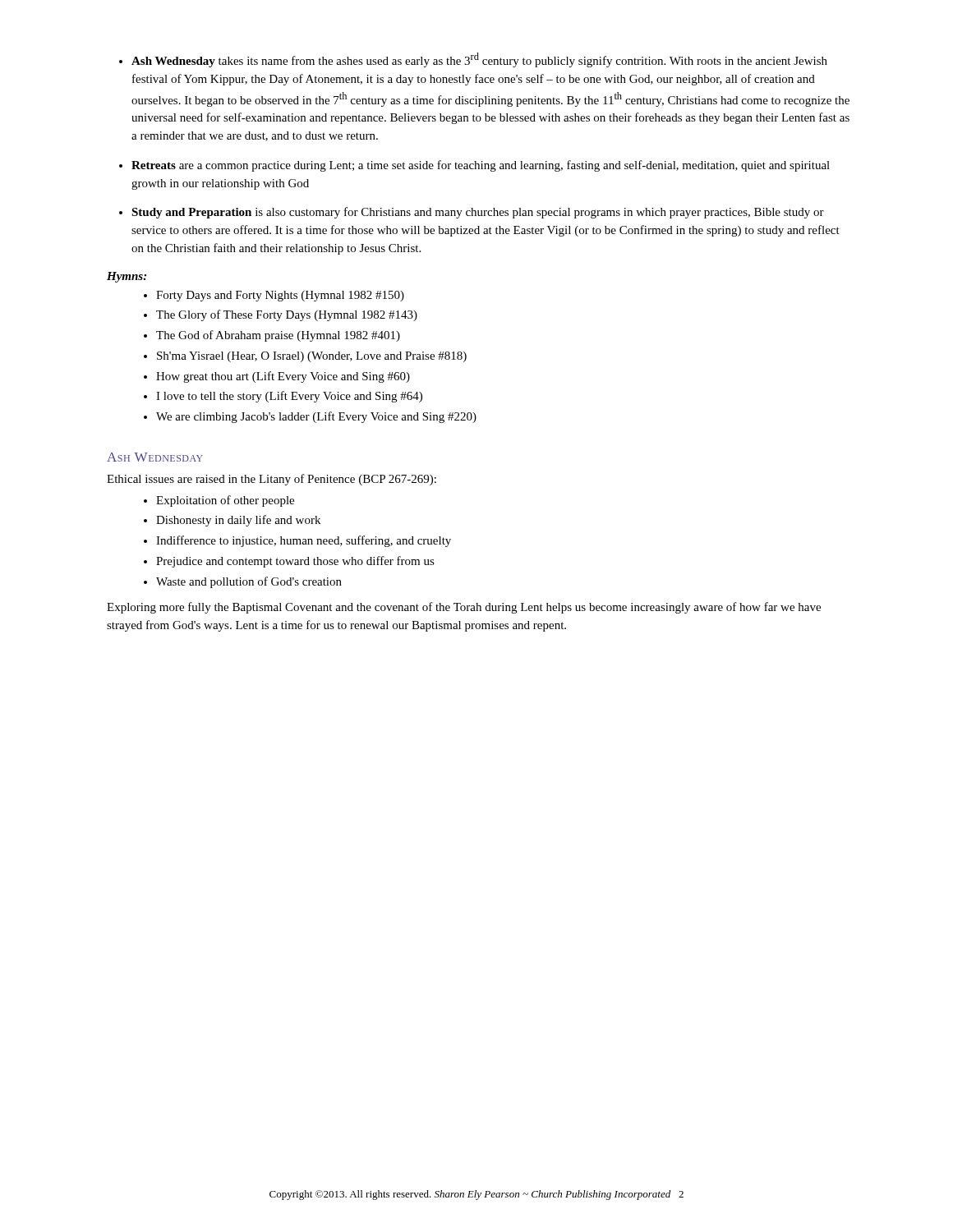Locate the list item with the text "The Glory of These Forty Days"
953x1232 pixels.
(x=287, y=315)
